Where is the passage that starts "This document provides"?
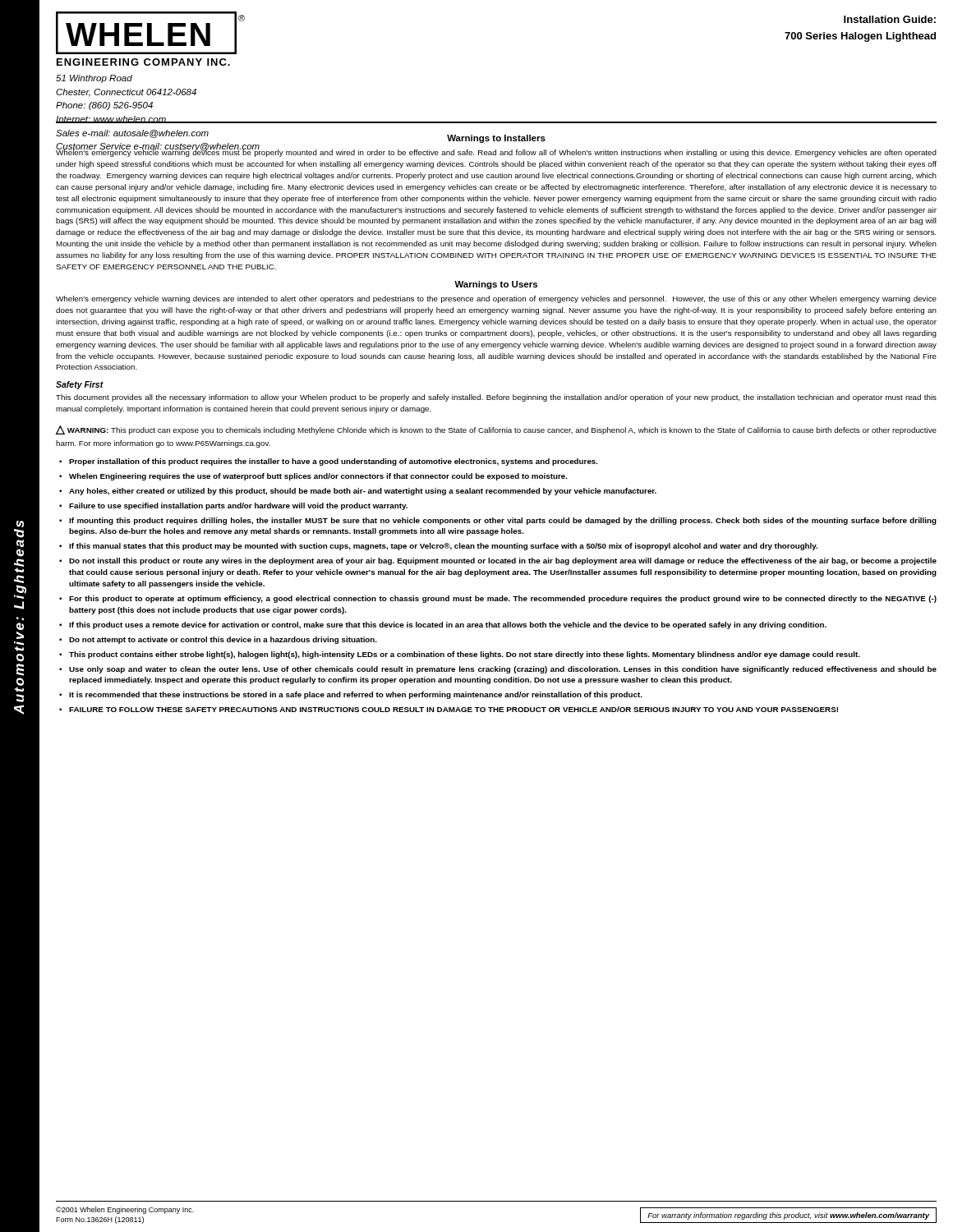Screen dimensions: 1232x953 tap(496, 403)
